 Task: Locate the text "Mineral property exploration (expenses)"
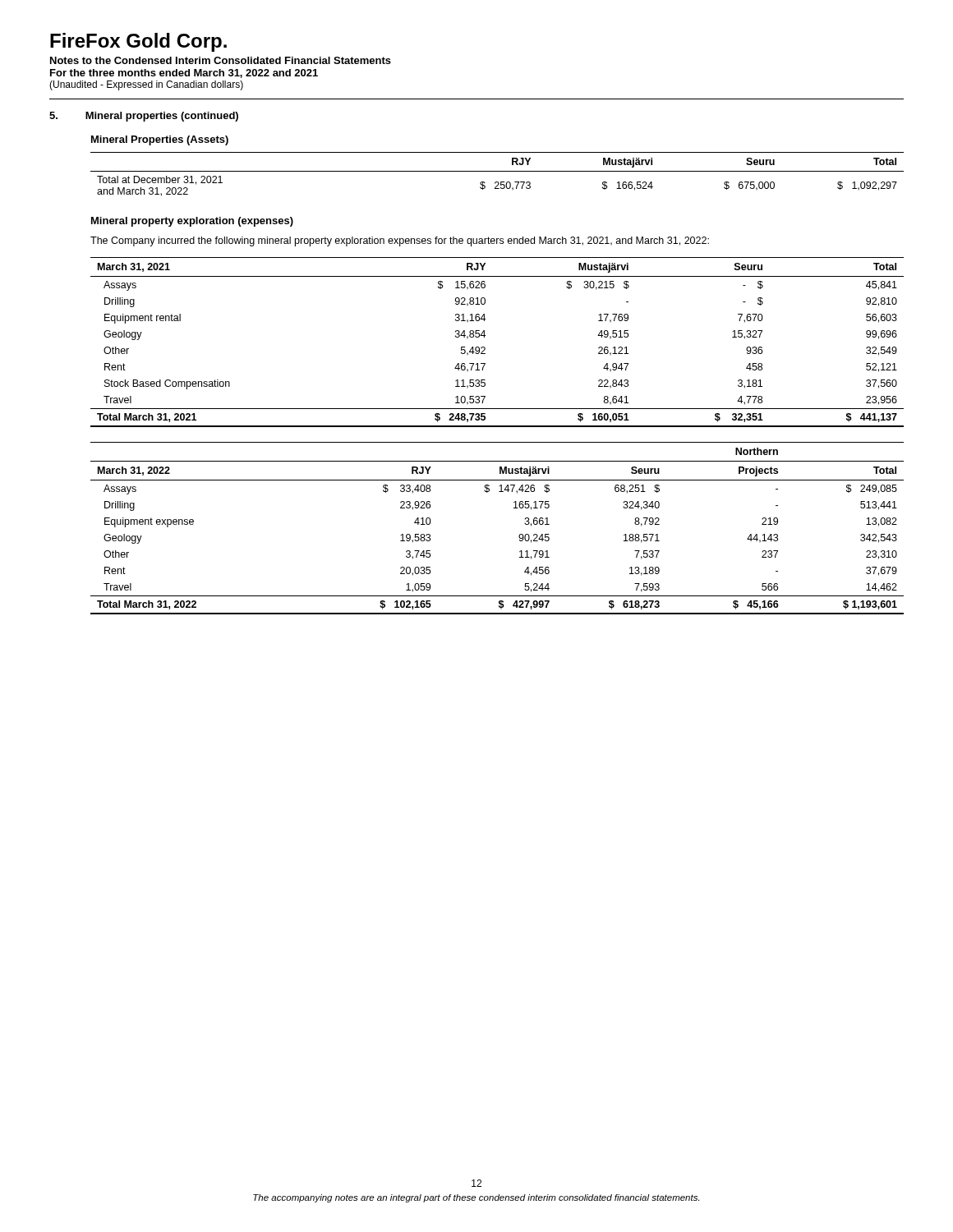point(192,222)
